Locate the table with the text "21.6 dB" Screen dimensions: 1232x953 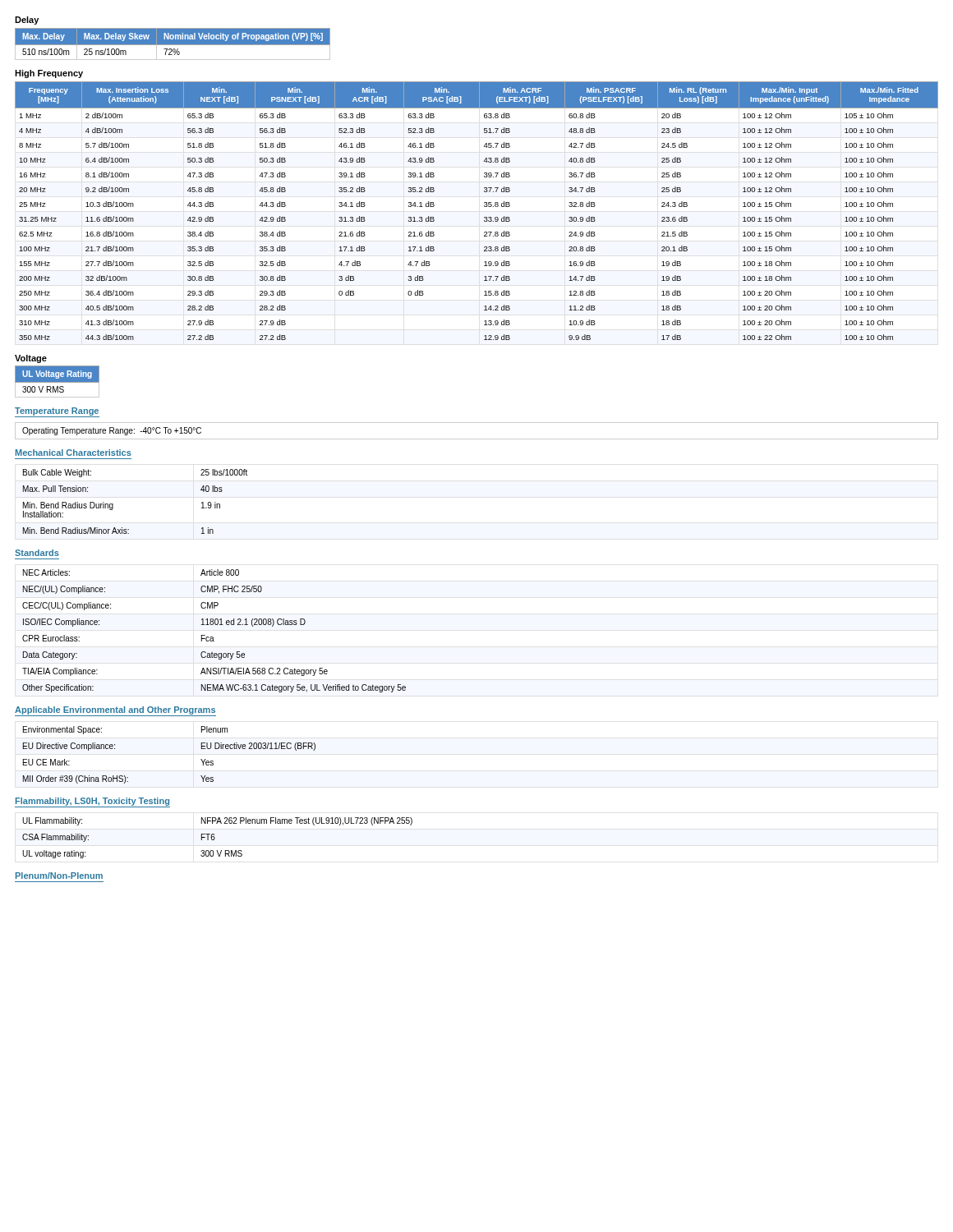(x=476, y=213)
